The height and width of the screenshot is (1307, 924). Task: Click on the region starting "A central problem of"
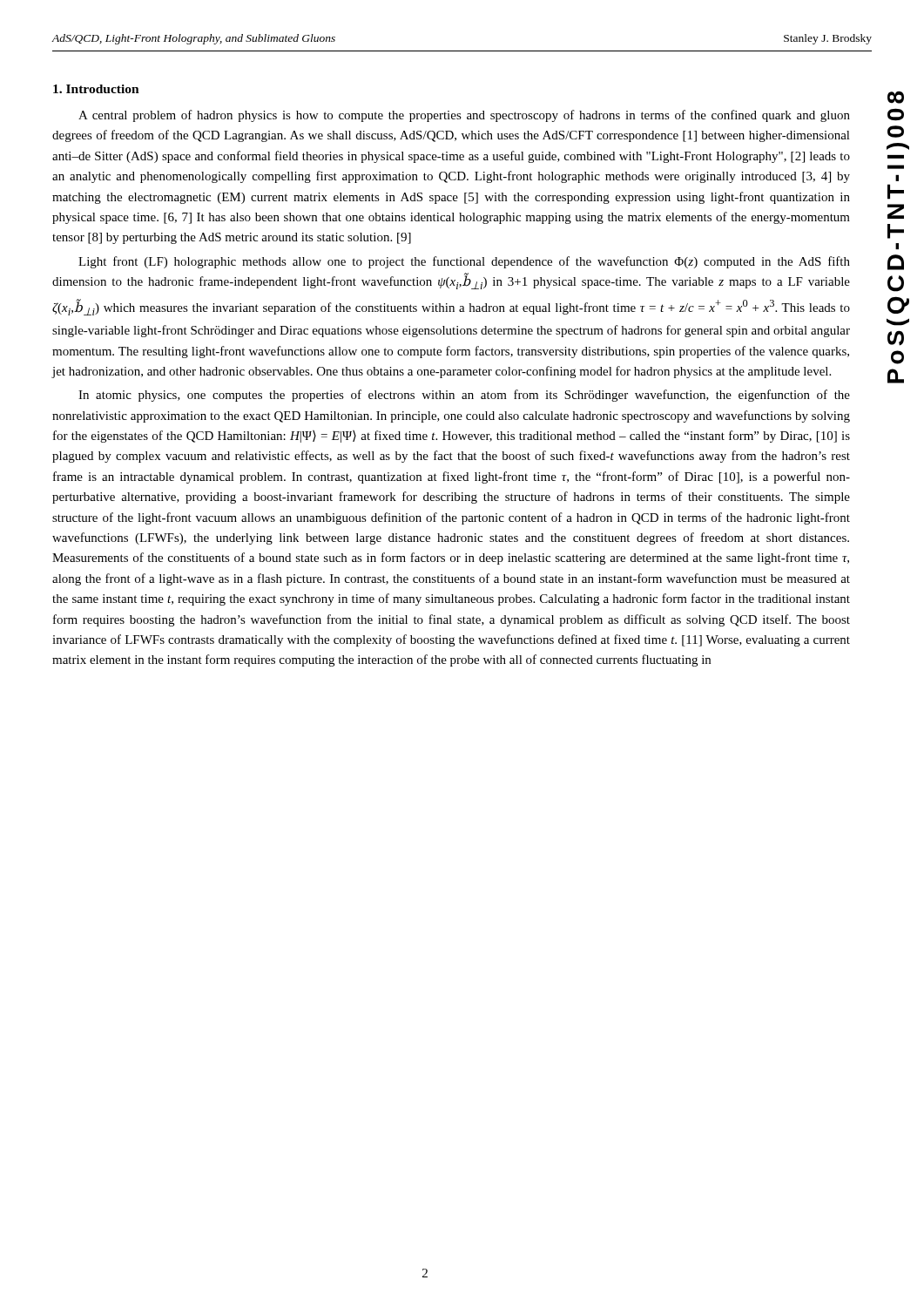[451, 177]
